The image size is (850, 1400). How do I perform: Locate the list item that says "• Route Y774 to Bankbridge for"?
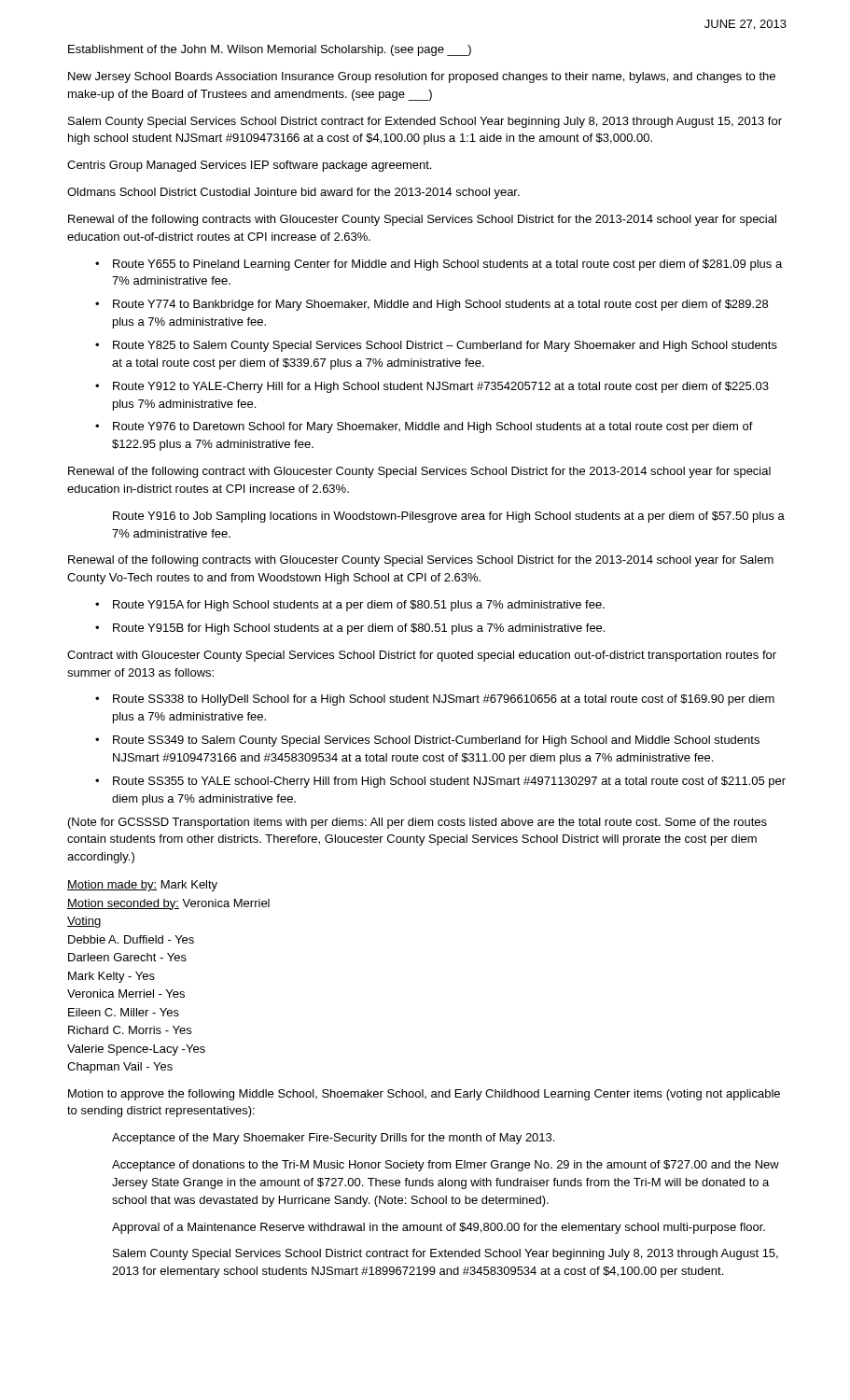(x=441, y=314)
